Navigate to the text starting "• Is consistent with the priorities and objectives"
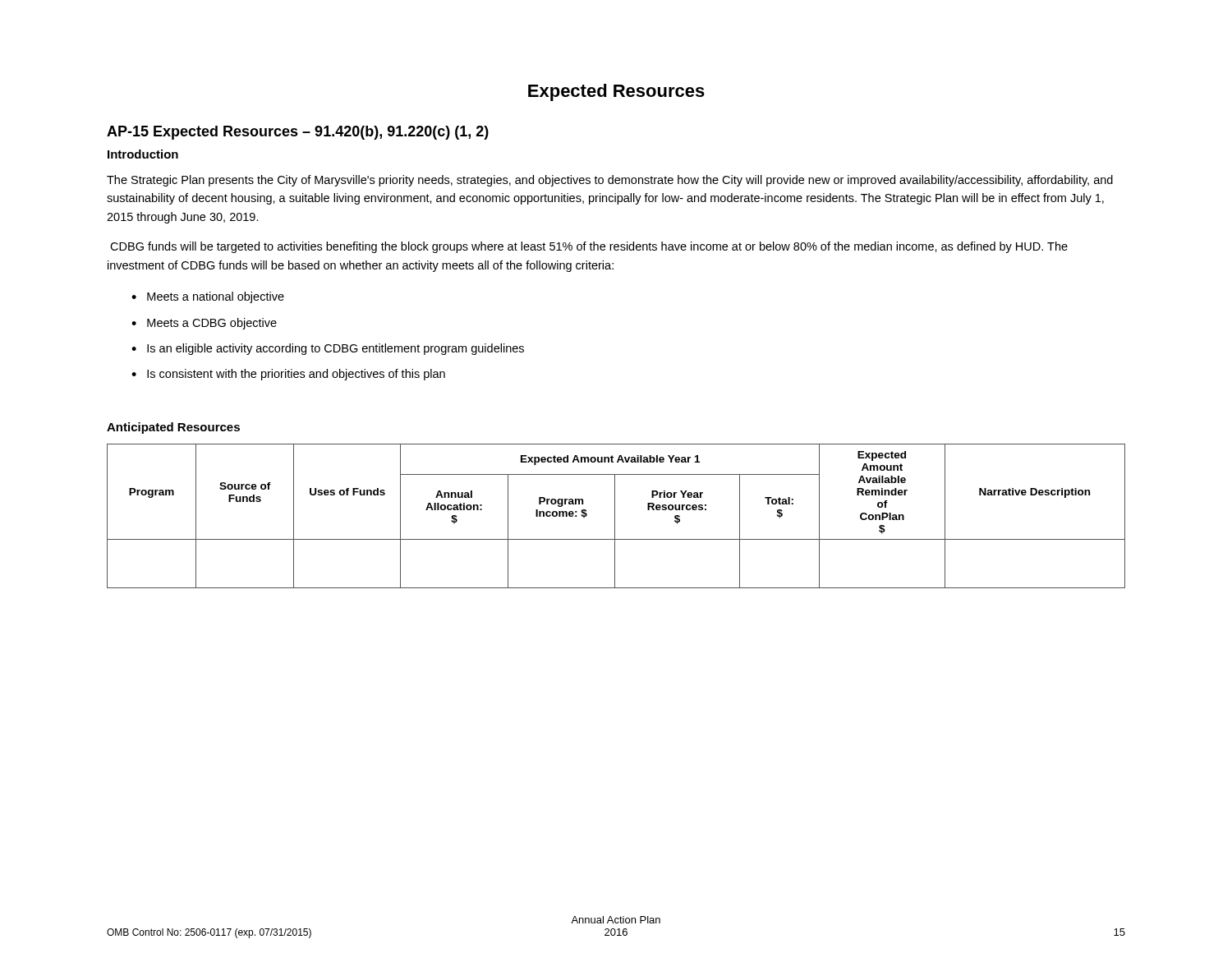The height and width of the screenshot is (953, 1232). click(x=289, y=375)
